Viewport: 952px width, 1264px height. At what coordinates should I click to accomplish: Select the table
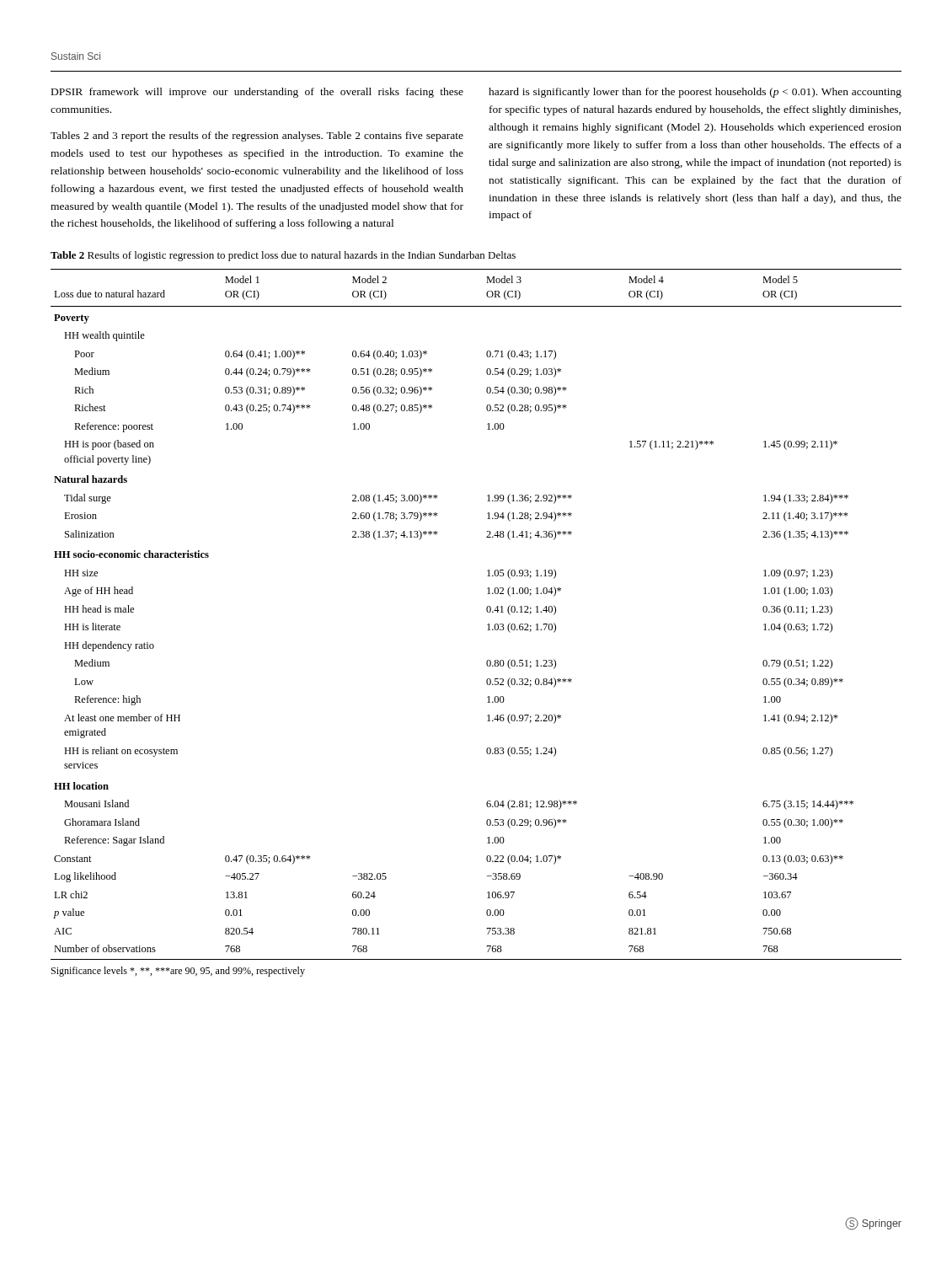coord(476,614)
